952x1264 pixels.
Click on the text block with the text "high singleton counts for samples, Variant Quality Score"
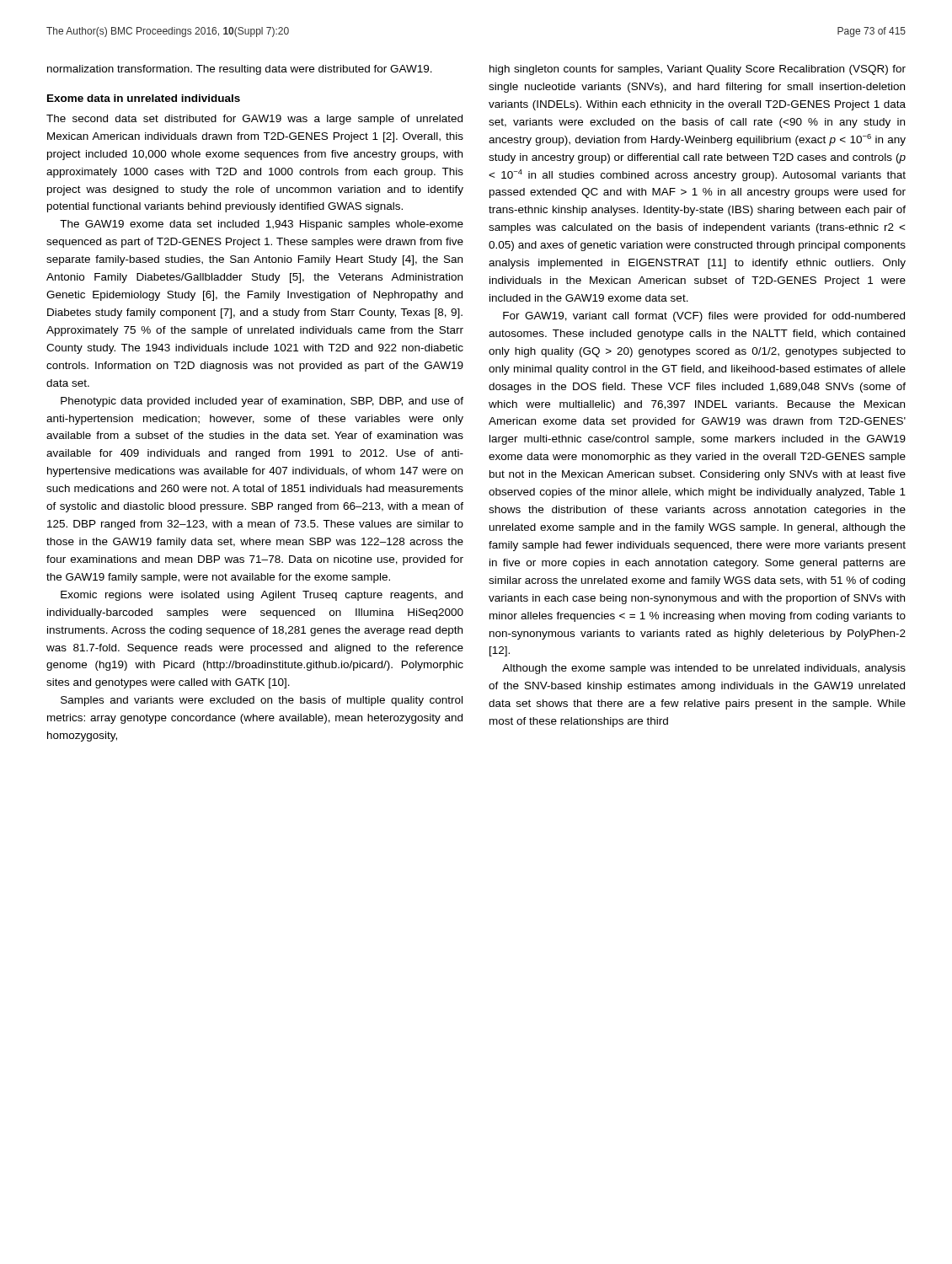(x=697, y=396)
